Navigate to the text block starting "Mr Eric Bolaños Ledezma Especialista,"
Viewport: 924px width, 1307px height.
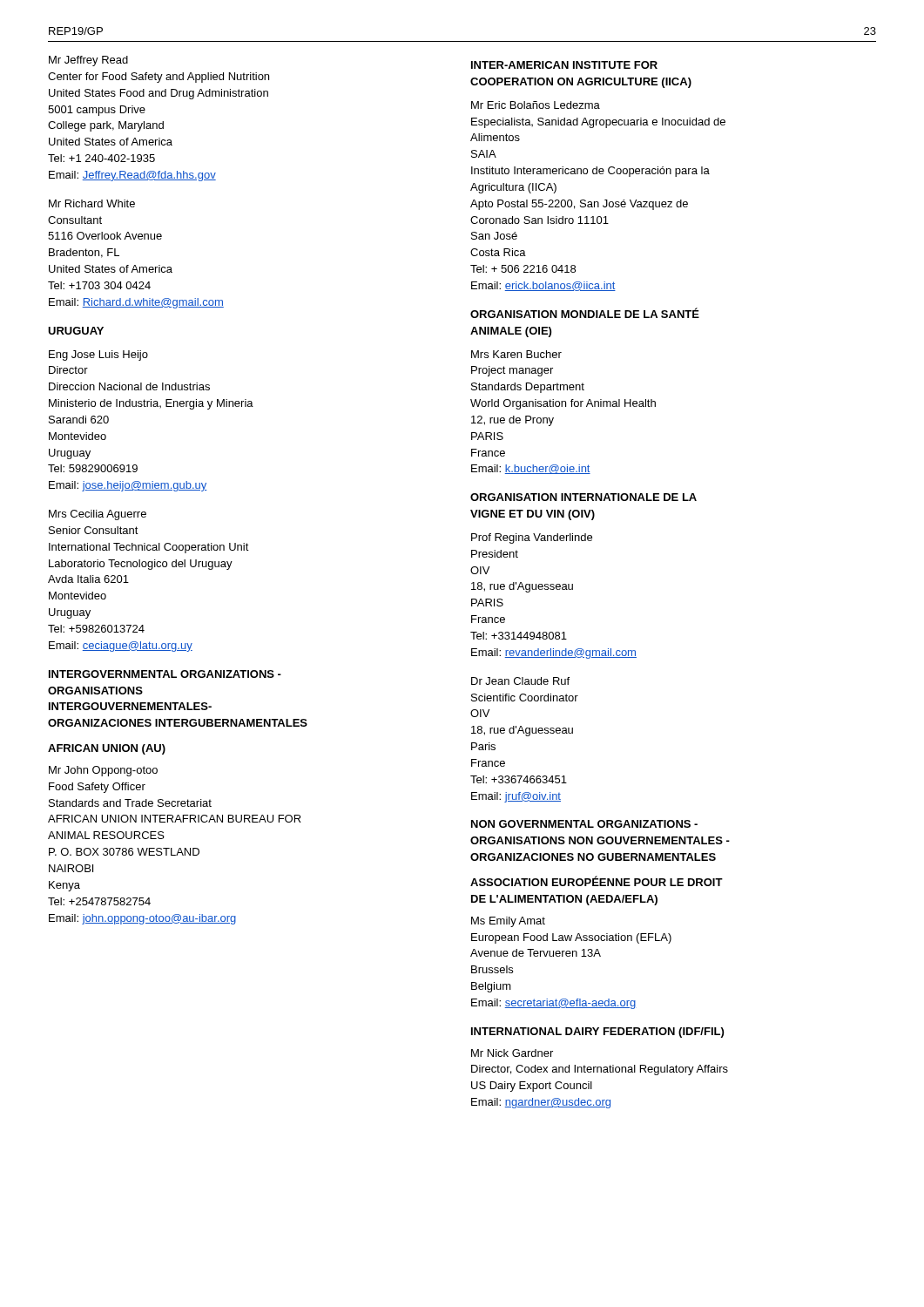pos(598,195)
